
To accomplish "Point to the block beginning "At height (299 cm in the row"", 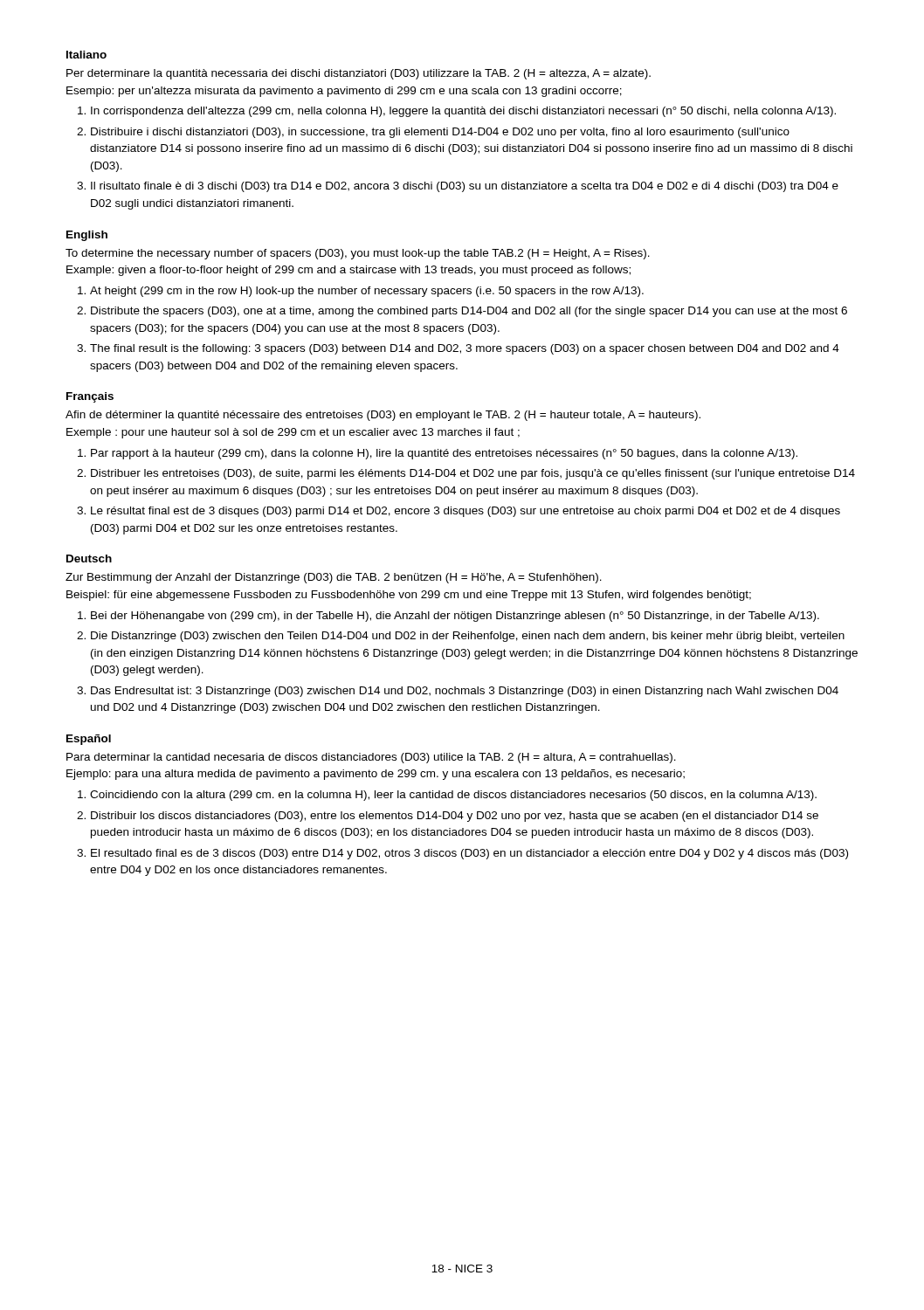I will pos(367,290).
